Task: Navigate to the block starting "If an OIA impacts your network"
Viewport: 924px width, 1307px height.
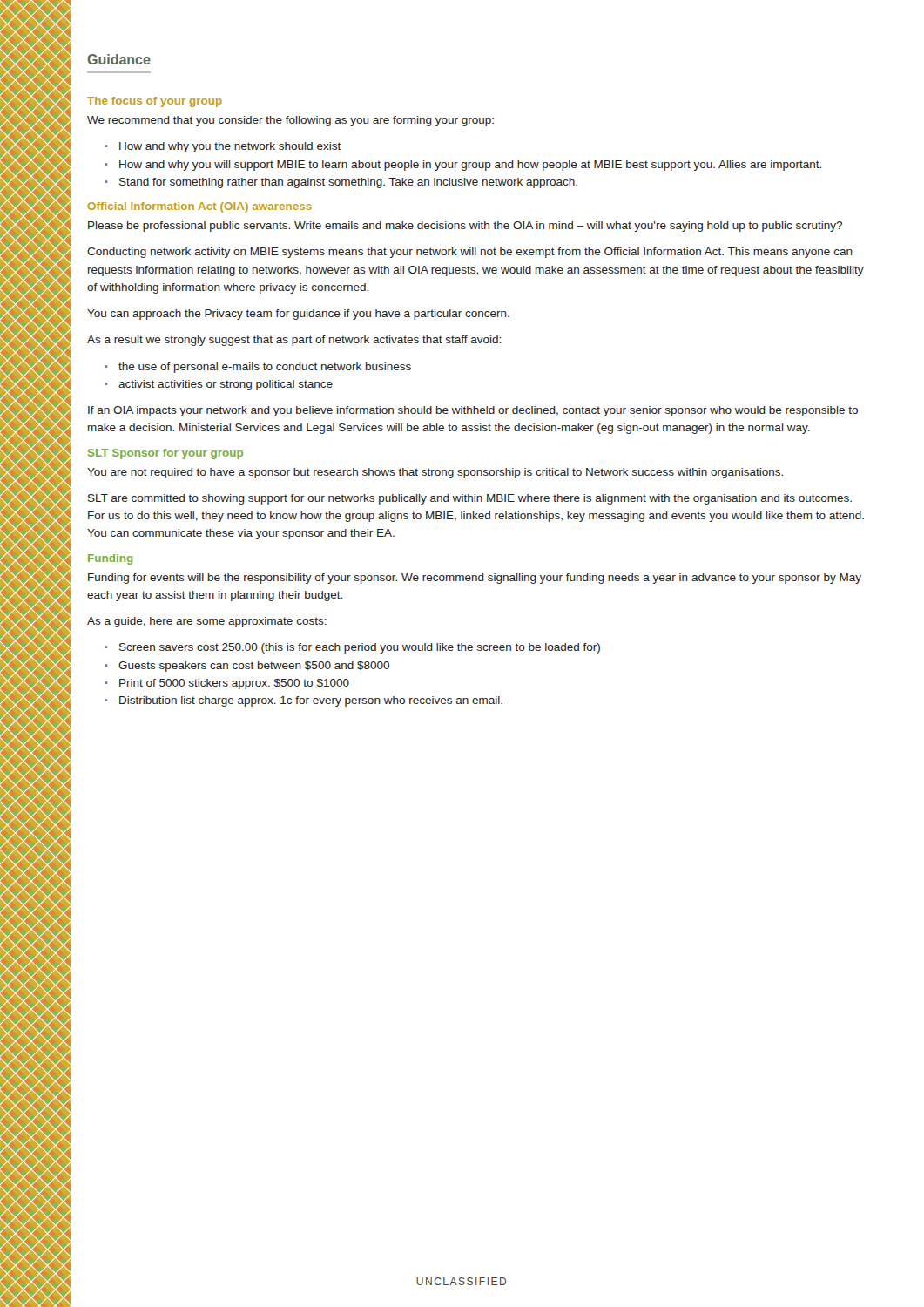Action: [x=479, y=419]
